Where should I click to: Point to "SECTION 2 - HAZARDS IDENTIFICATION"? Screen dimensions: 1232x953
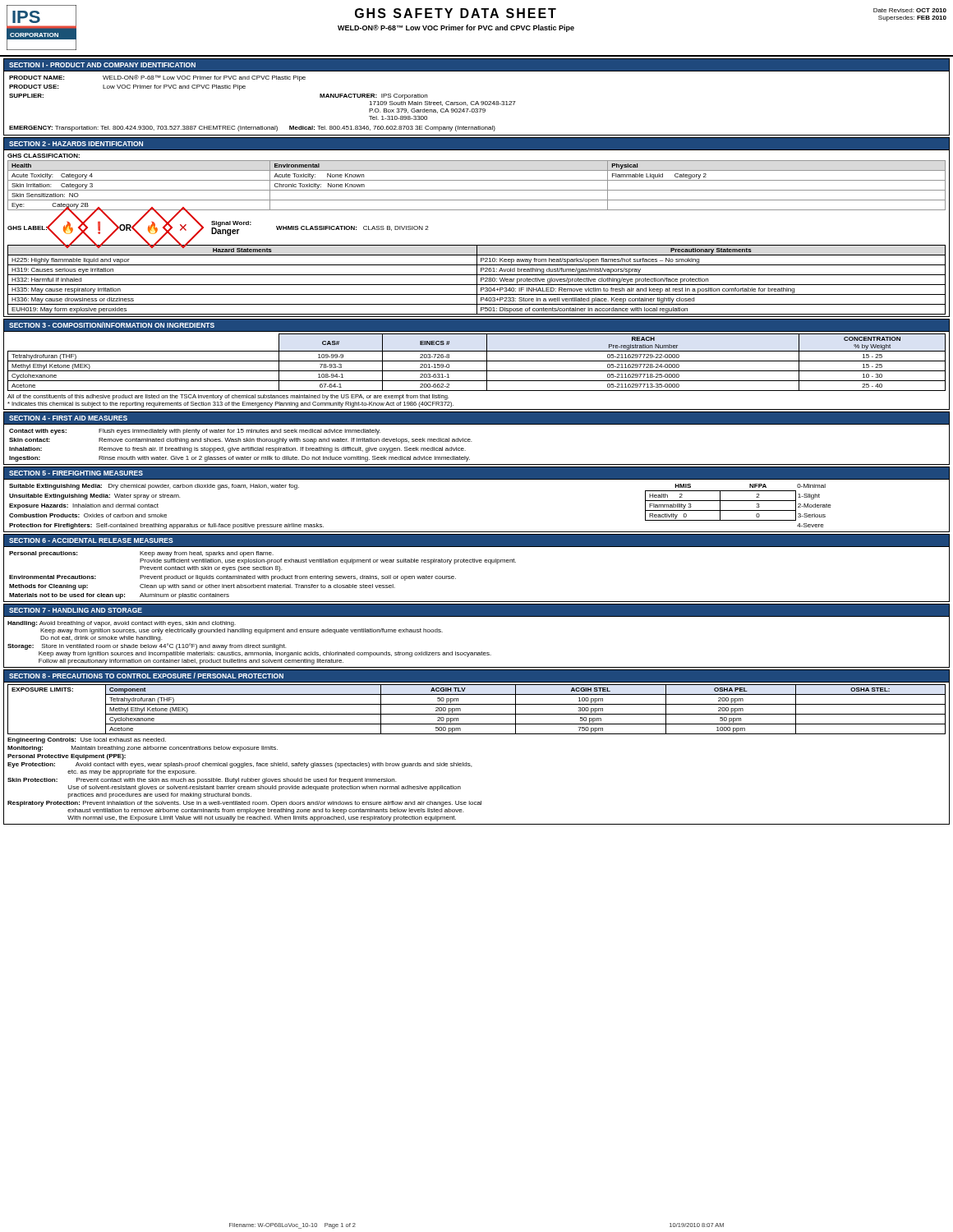(x=76, y=144)
